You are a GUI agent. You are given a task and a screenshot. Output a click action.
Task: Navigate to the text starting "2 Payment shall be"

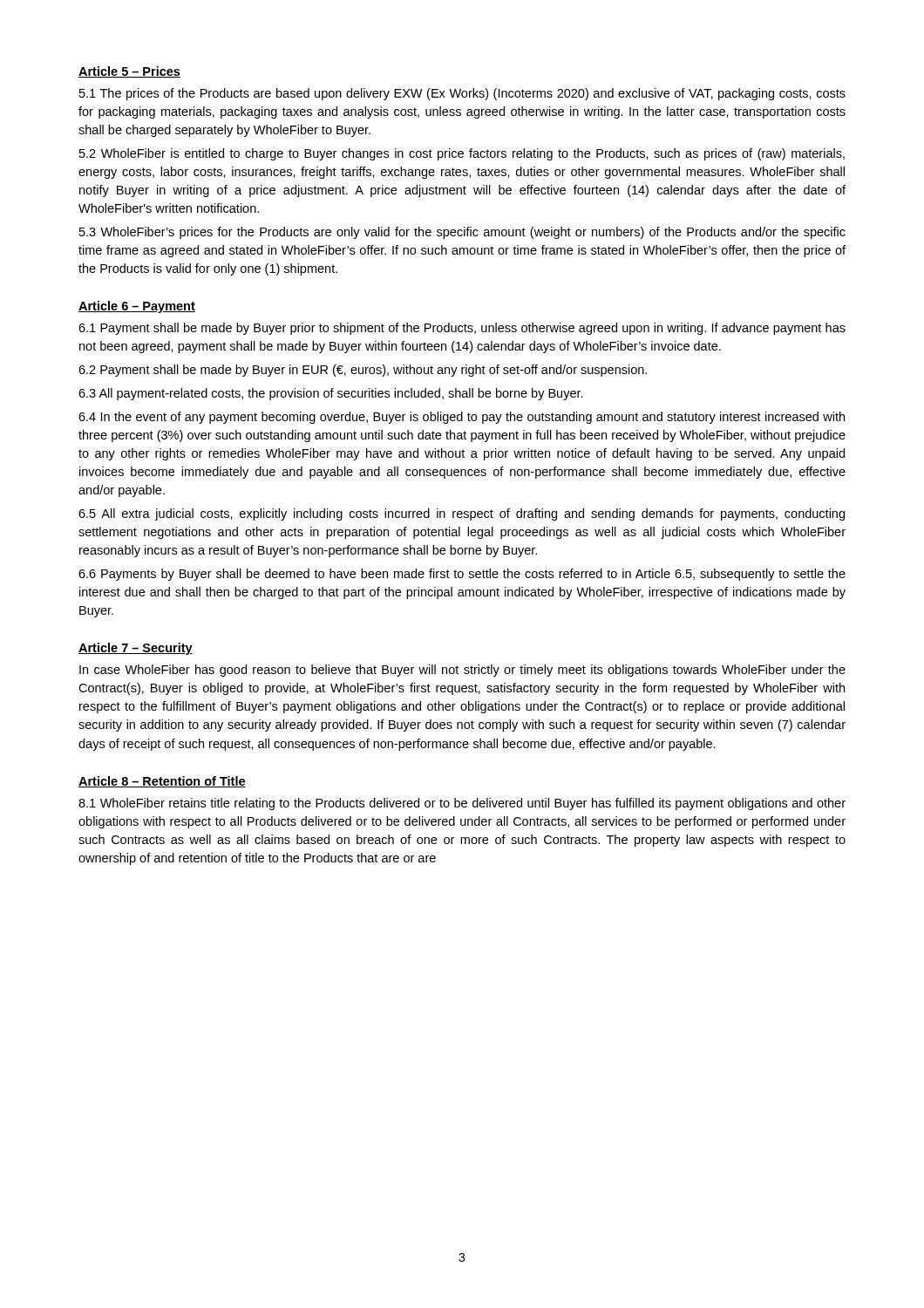[462, 370]
